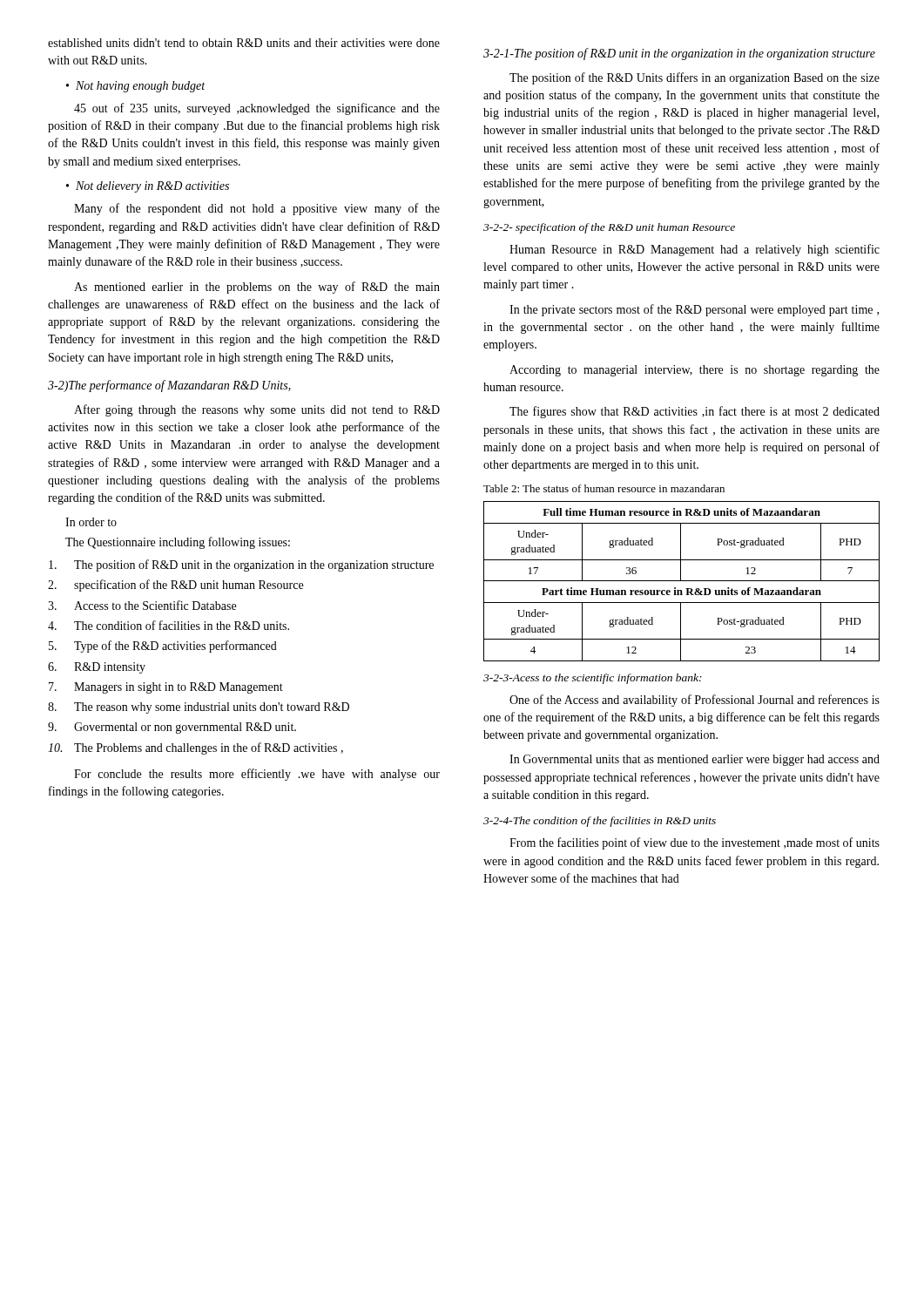Point to the text starting "45 out of 235 units,"

click(x=244, y=135)
